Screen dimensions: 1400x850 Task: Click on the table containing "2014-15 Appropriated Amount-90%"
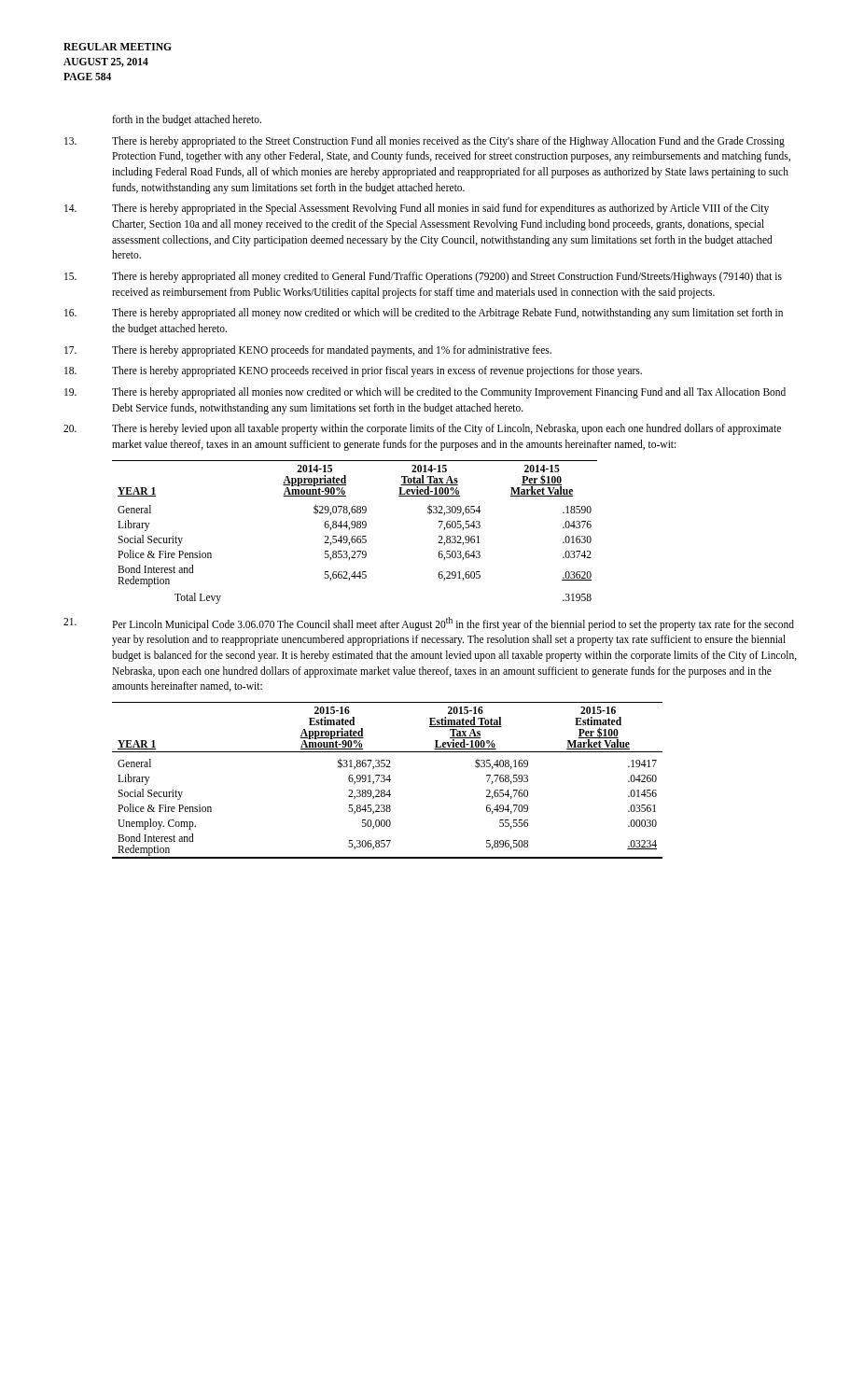pyautogui.click(x=455, y=532)
